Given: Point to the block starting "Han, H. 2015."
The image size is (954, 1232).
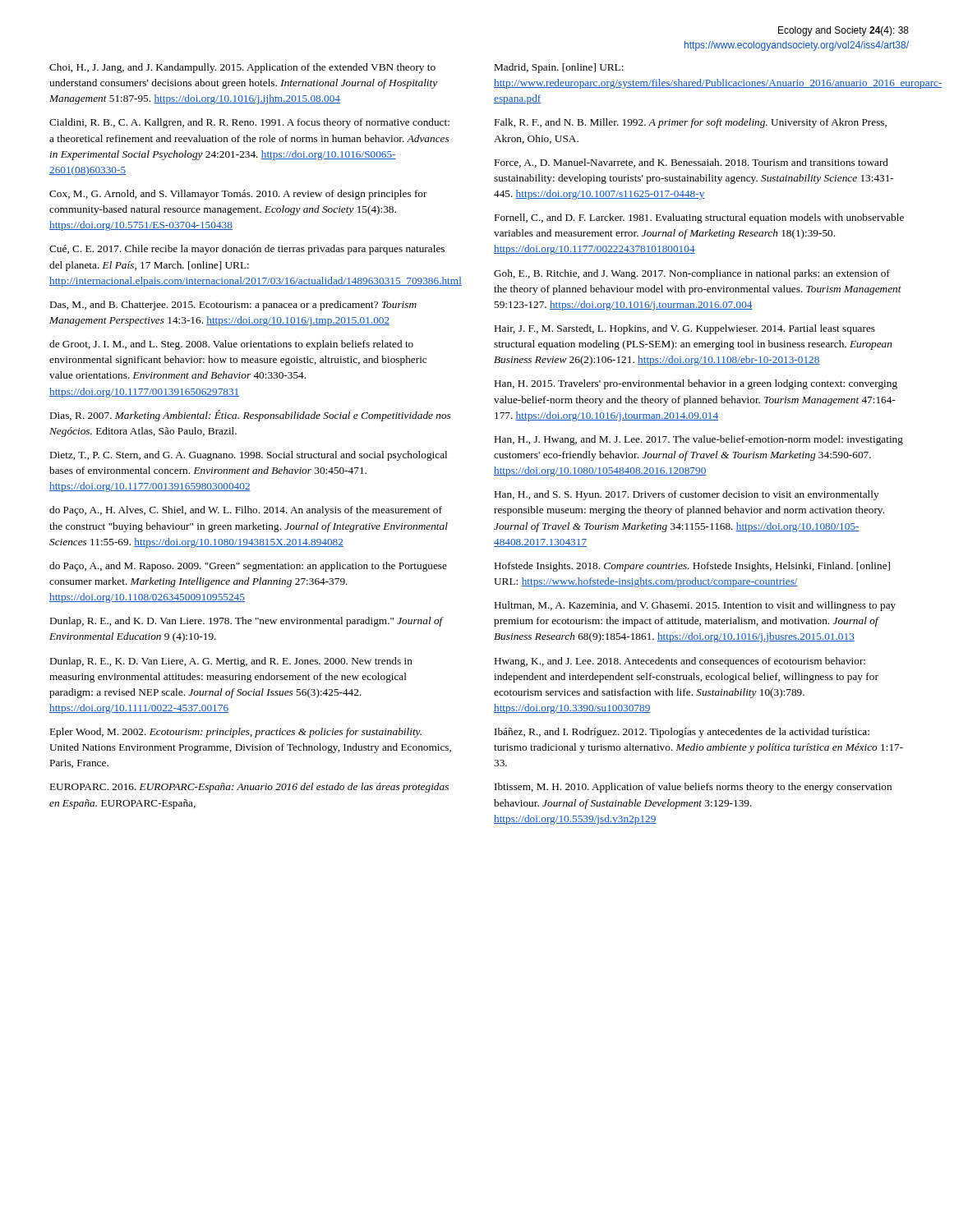Looking at the screenshot, I should [696, 399].
